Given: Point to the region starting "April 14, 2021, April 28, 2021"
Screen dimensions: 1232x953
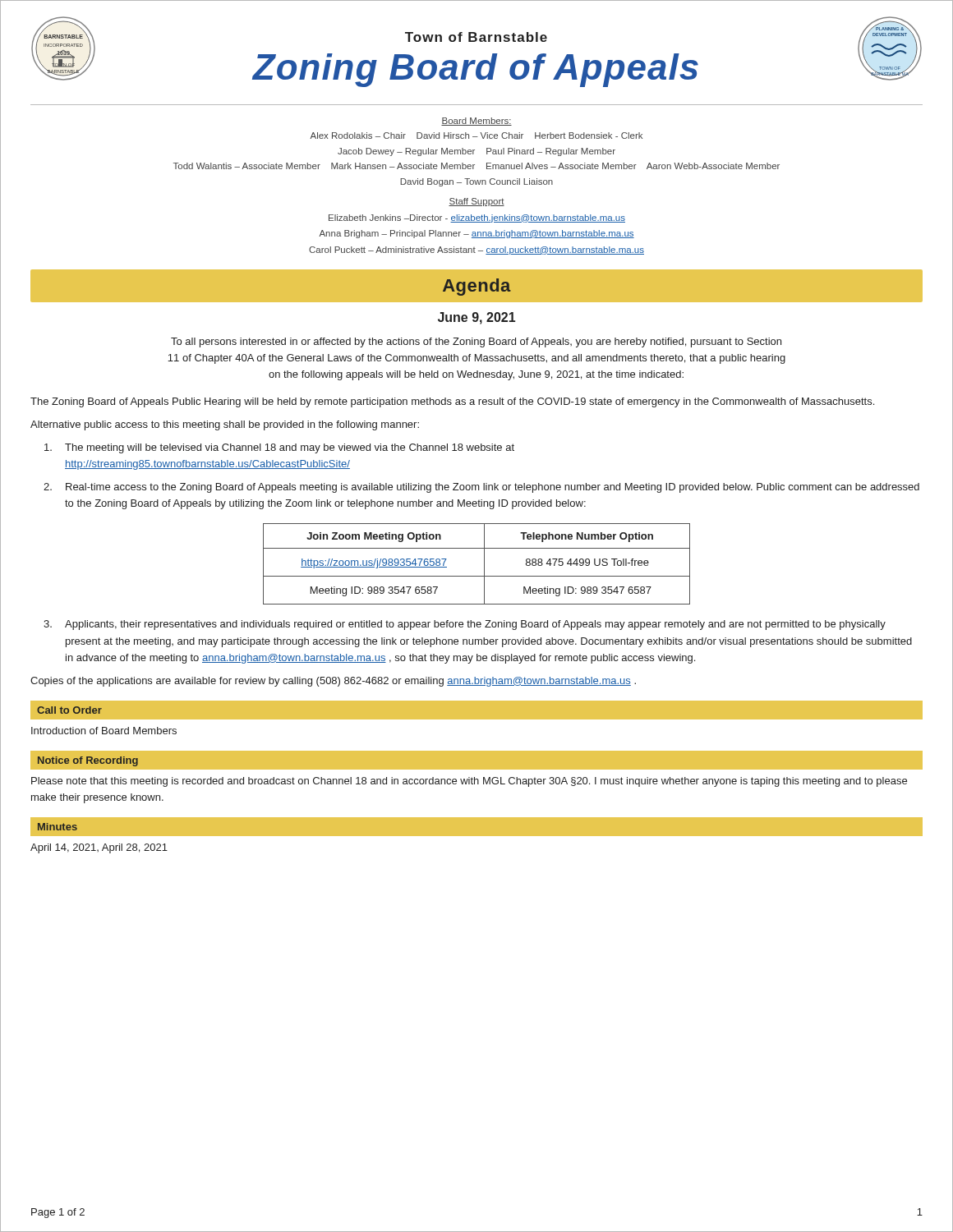Looking at the screenshot, I should (x=99, y=847).
